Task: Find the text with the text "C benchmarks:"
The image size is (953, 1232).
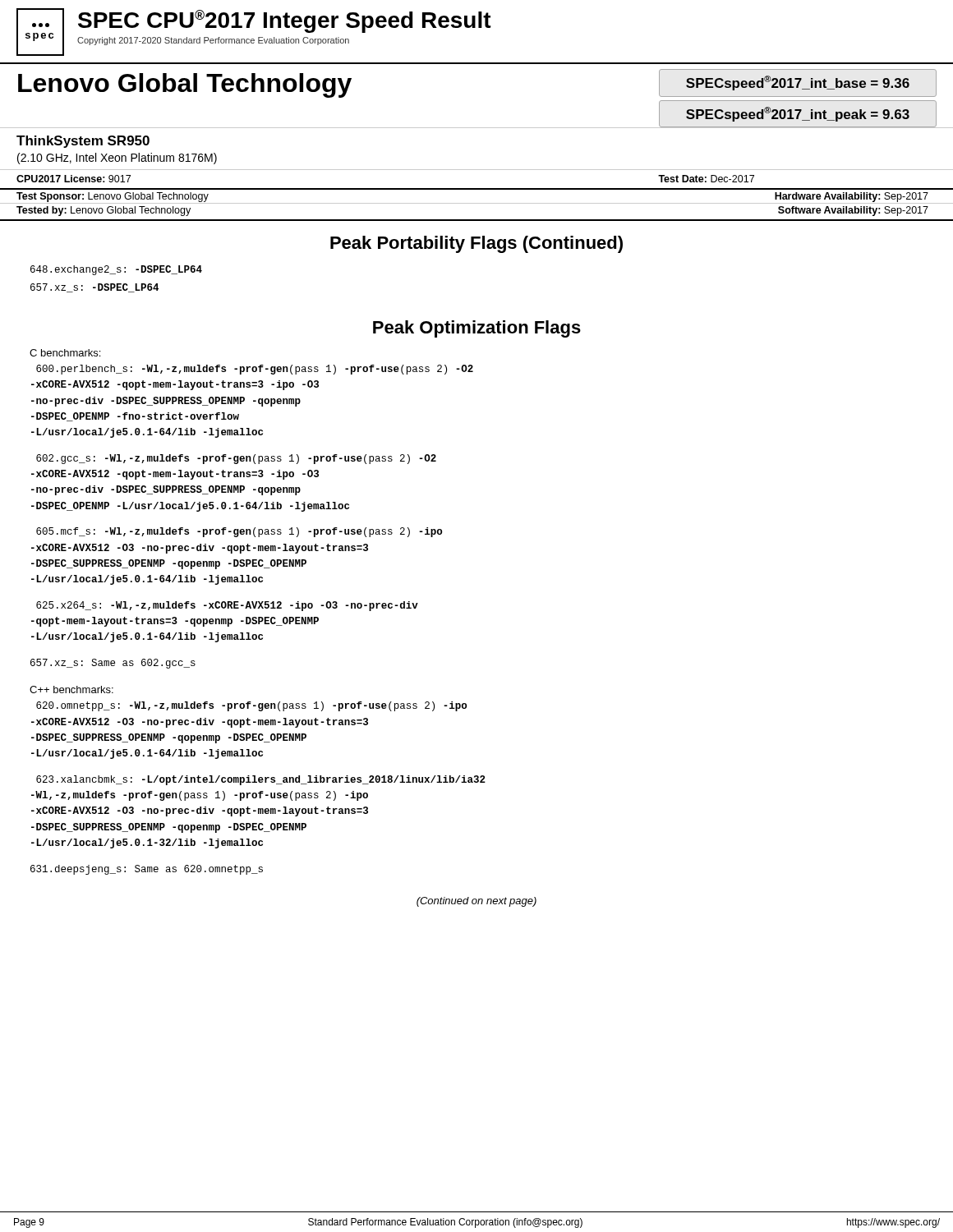Action: pyautogui.click(x=65, y=353)
